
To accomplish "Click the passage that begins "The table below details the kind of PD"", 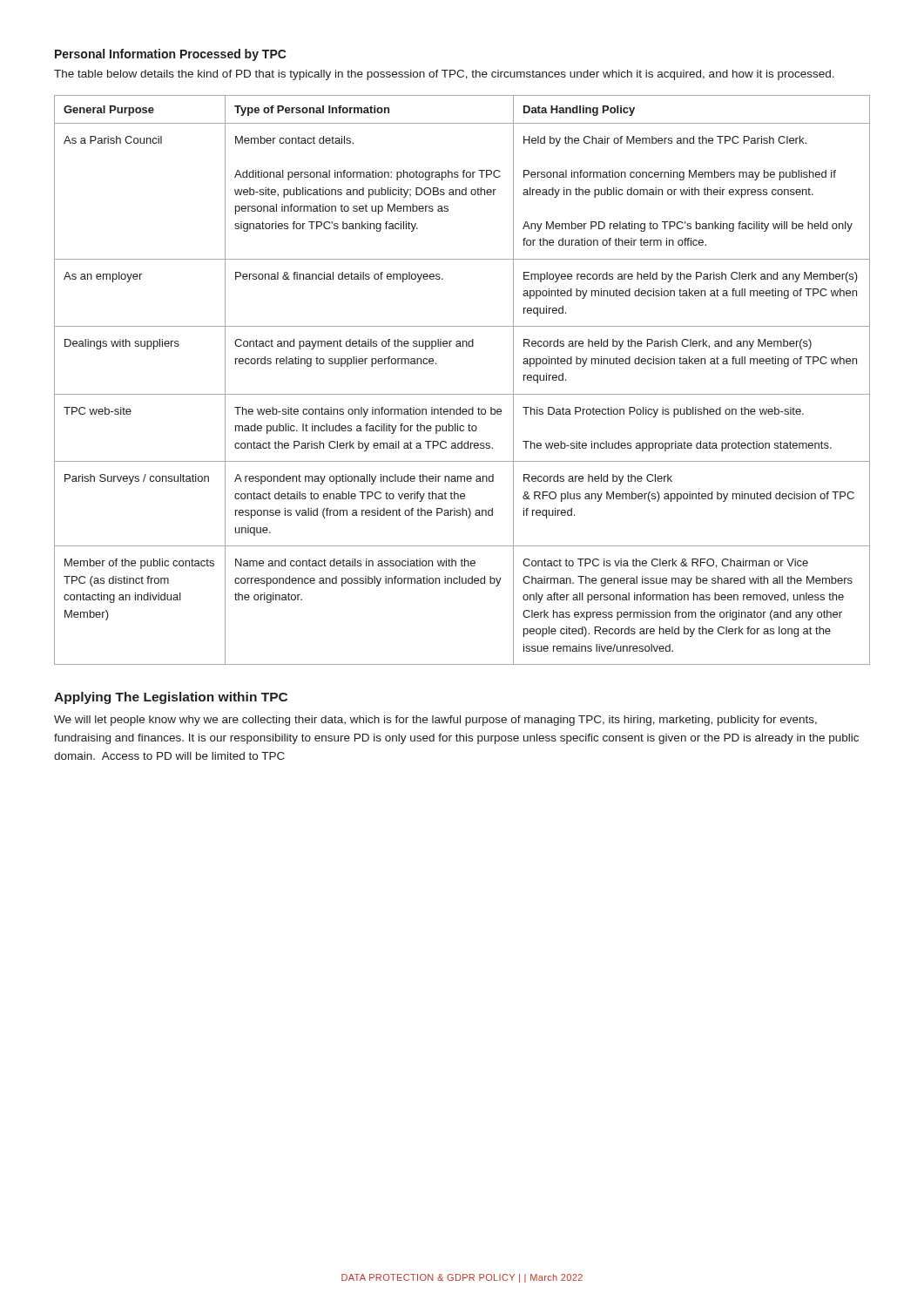I will [x=444, y=74].
